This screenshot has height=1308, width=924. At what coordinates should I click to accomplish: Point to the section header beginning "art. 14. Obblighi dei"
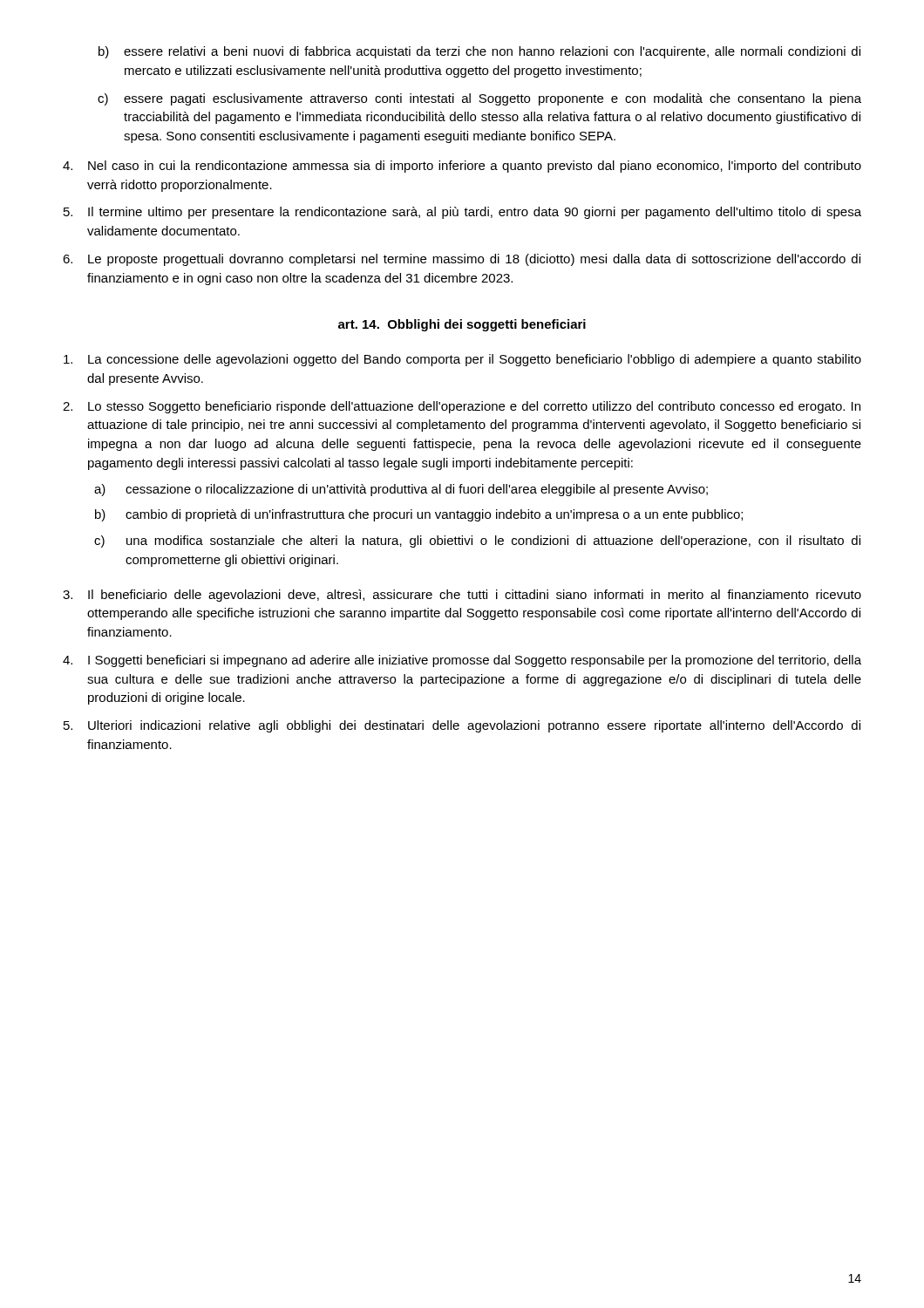(x=462, y=324)
